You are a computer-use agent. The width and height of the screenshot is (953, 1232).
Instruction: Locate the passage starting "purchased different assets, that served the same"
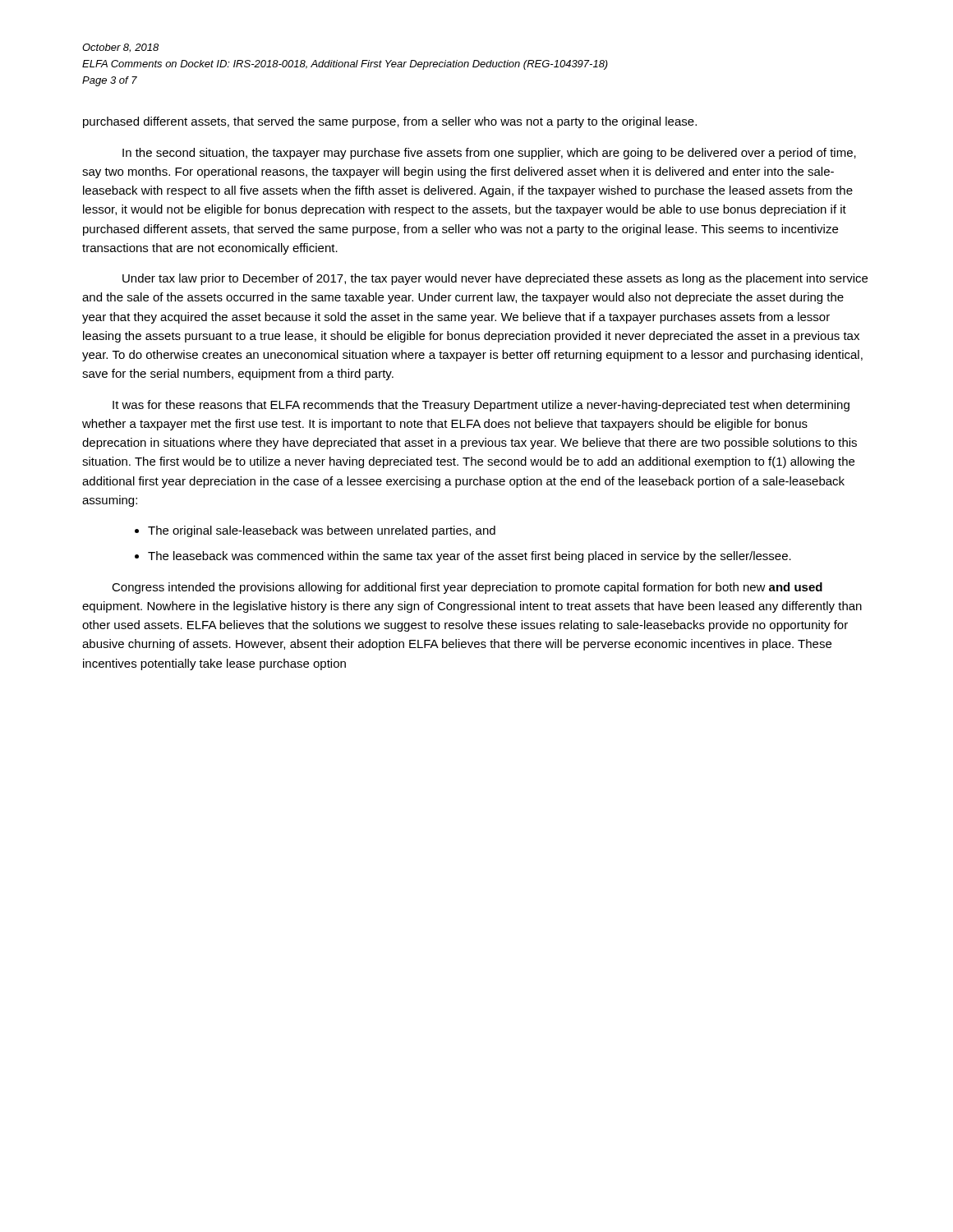coord(390,121)
